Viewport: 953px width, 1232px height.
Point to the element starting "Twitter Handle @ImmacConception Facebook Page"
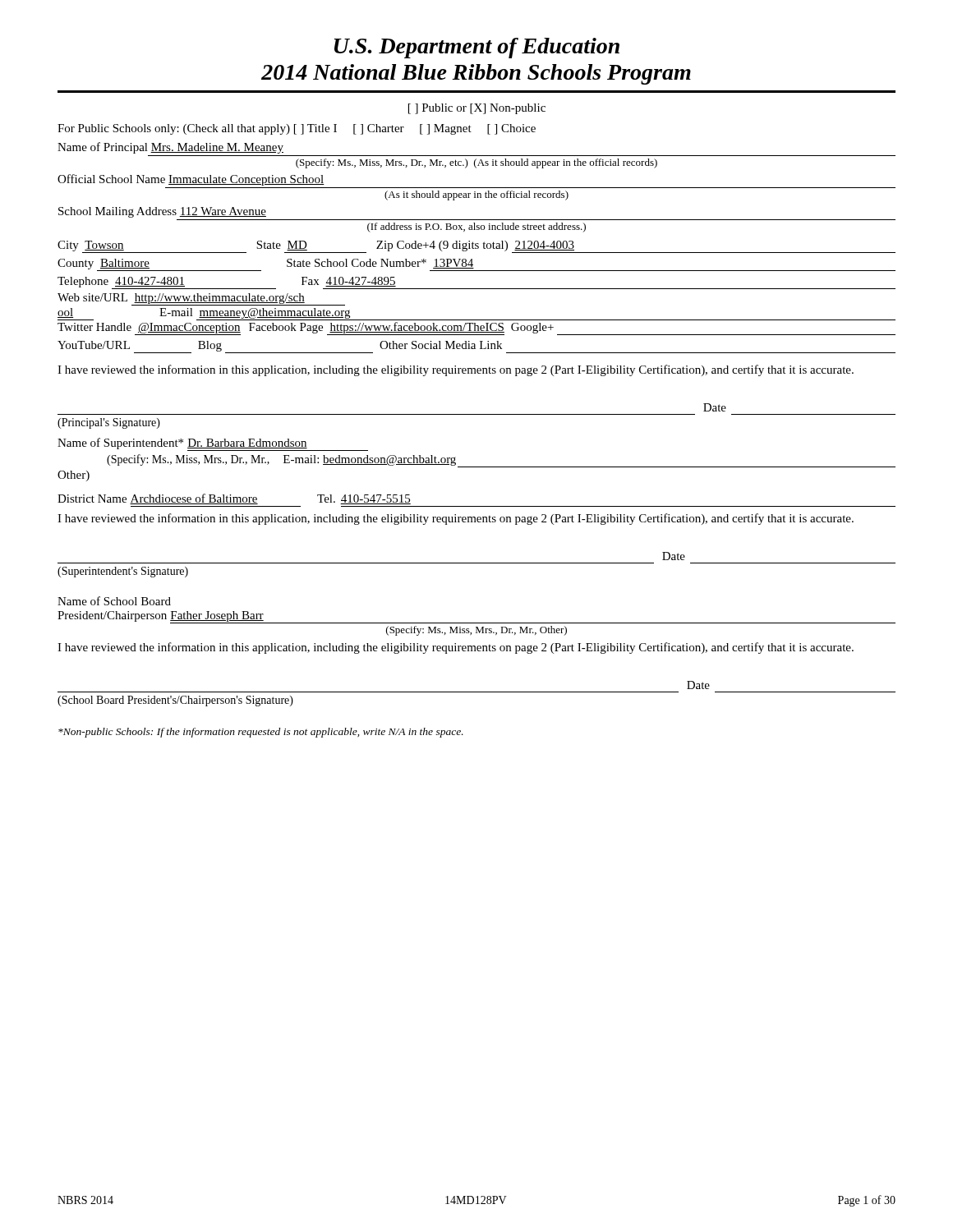[x=476, y=328]
